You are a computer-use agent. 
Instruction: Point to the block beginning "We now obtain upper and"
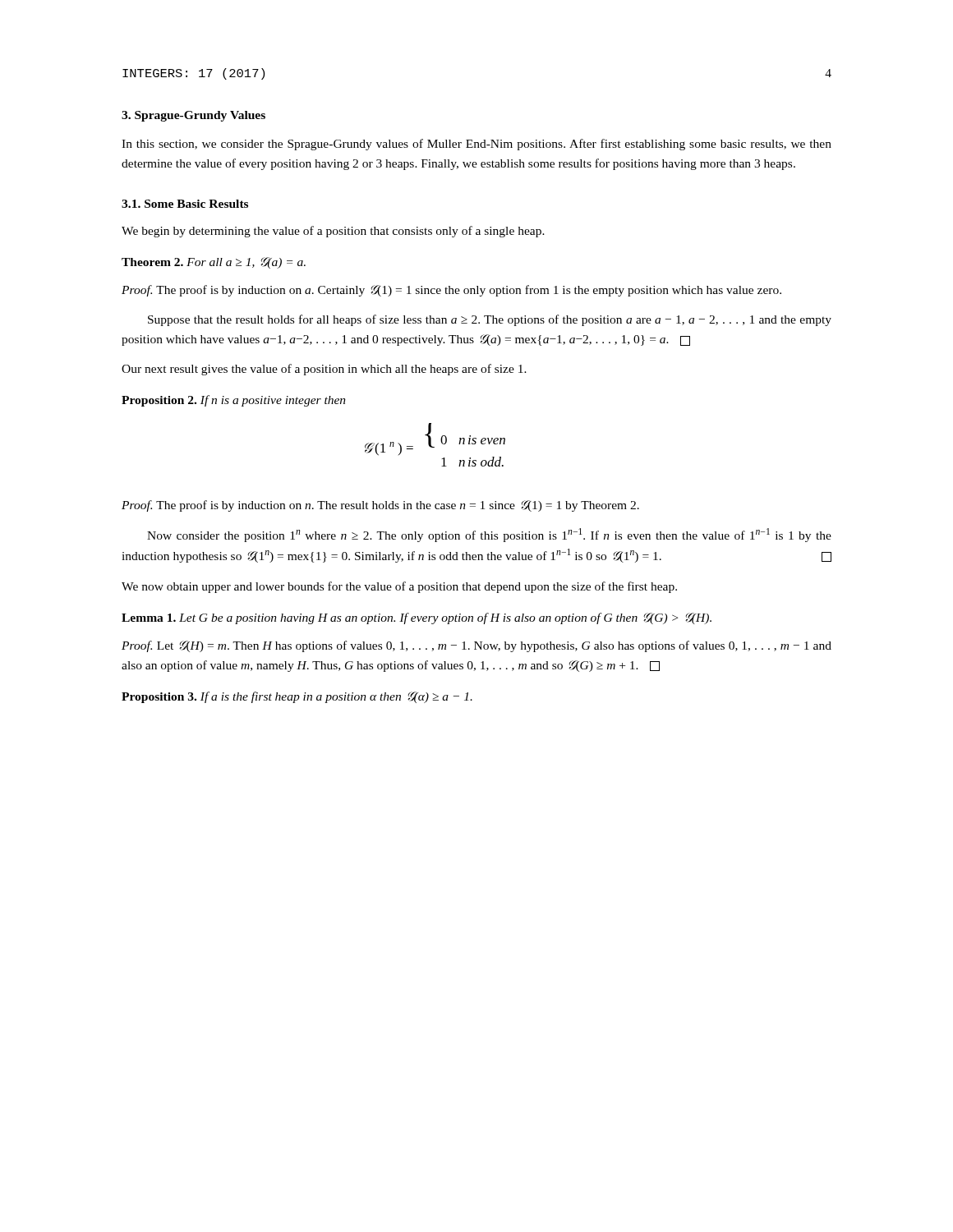coord(476,586)
